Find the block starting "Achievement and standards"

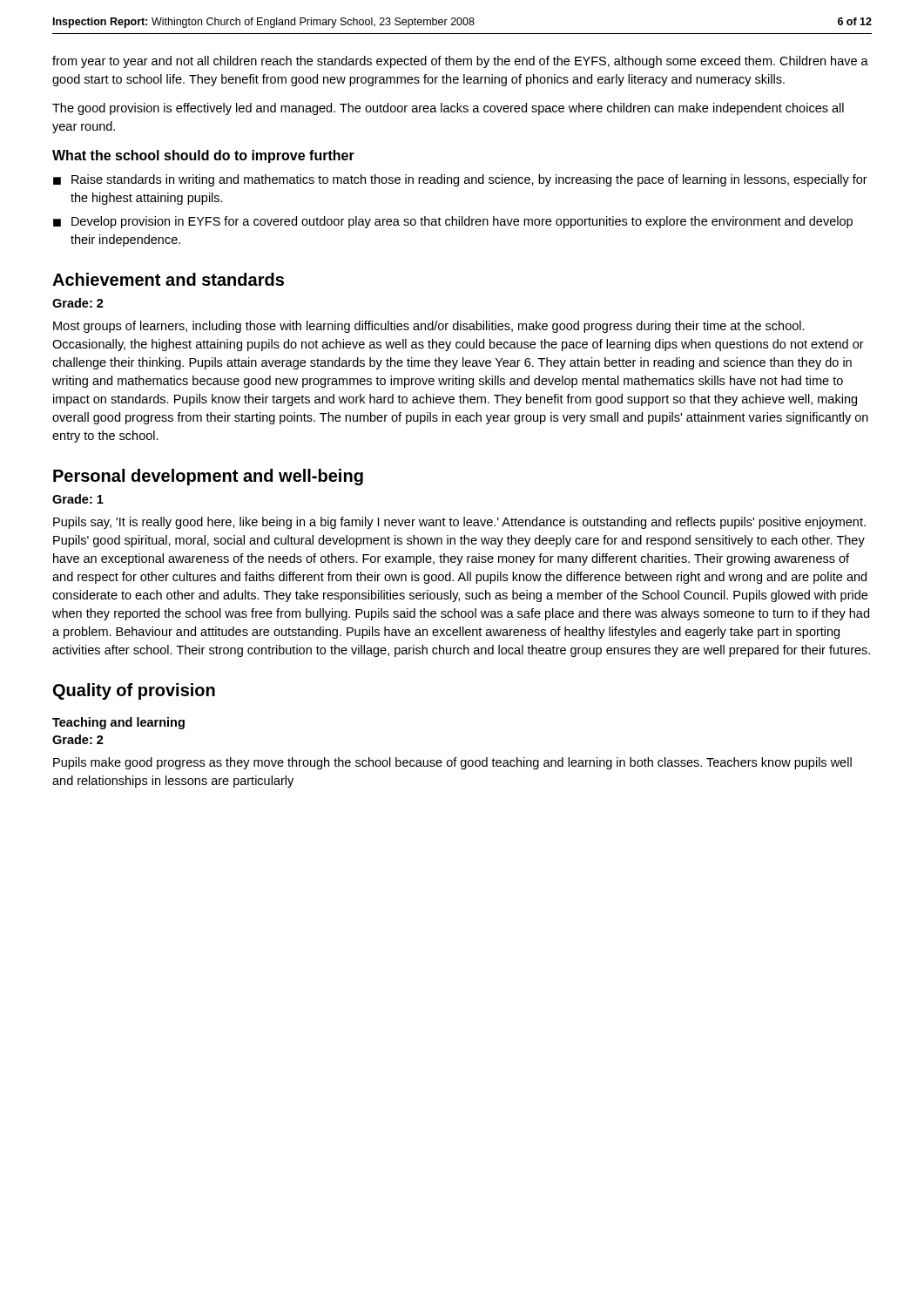tap(168, 280)
